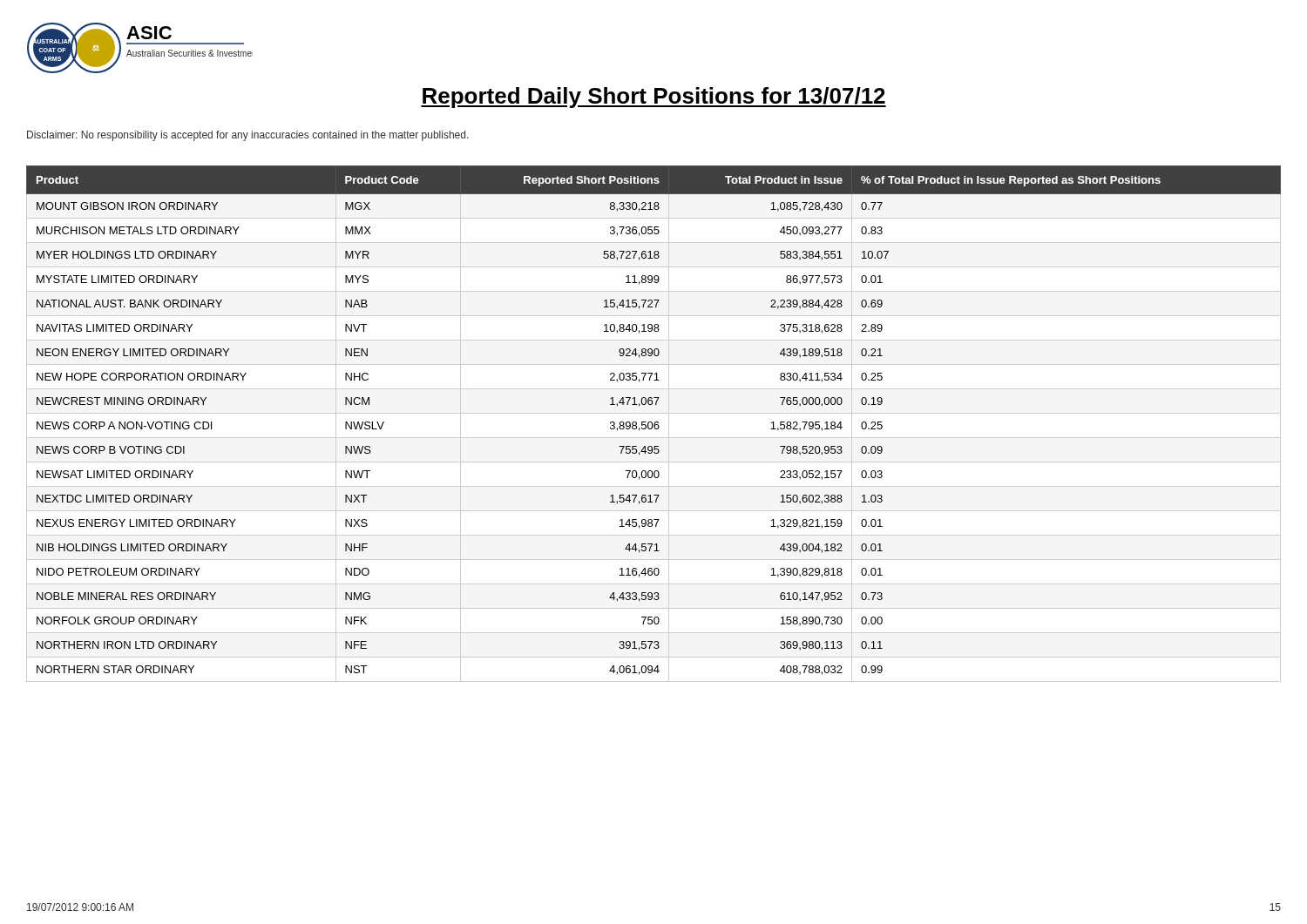Find the table that mentions "NOBLE MINERAL RES ORDINARY"
This screenshot has width=1307, height=924.
[654, 424]
